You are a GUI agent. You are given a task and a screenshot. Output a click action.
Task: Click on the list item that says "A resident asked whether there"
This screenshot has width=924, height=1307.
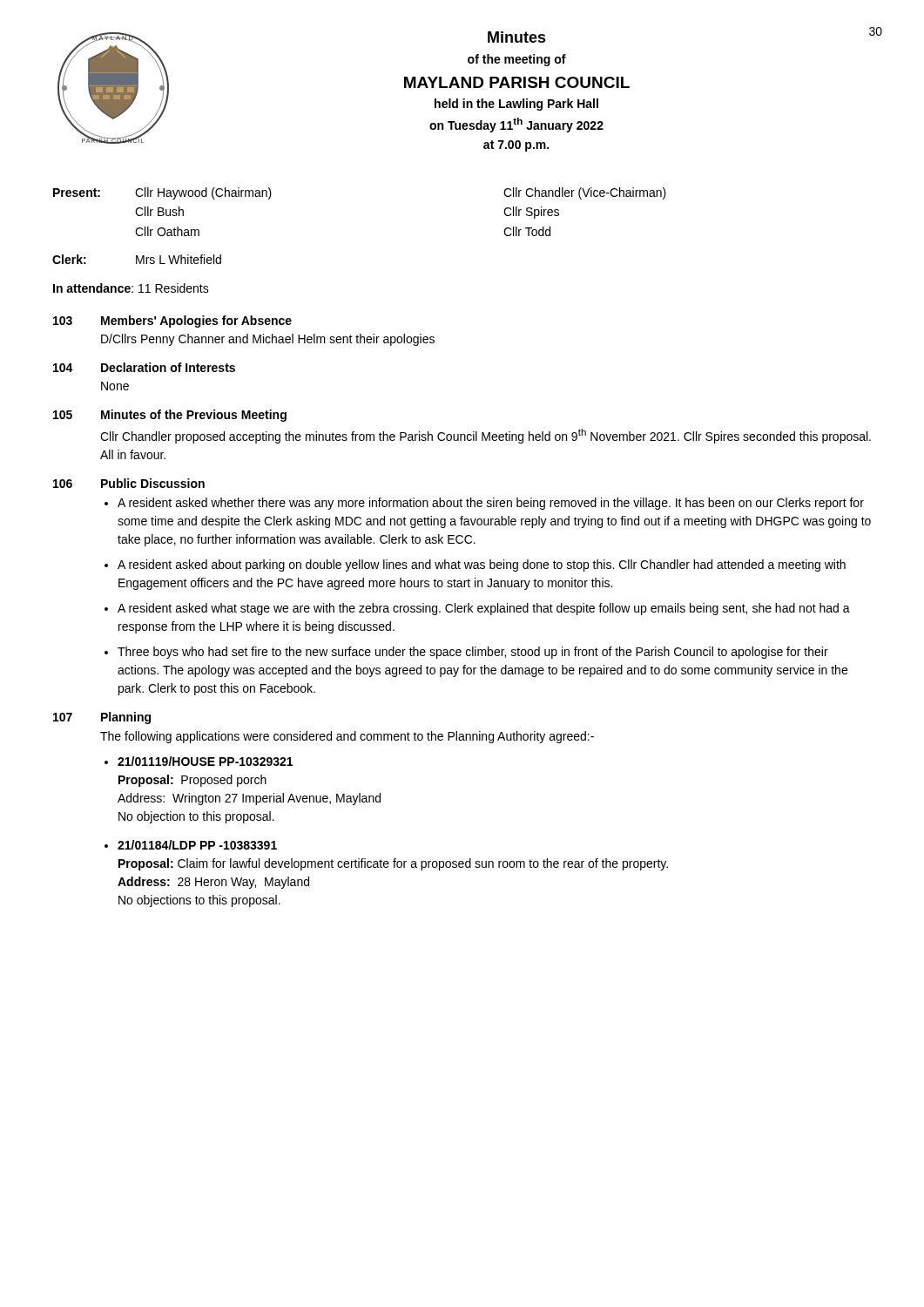click(x=494, y=521)
